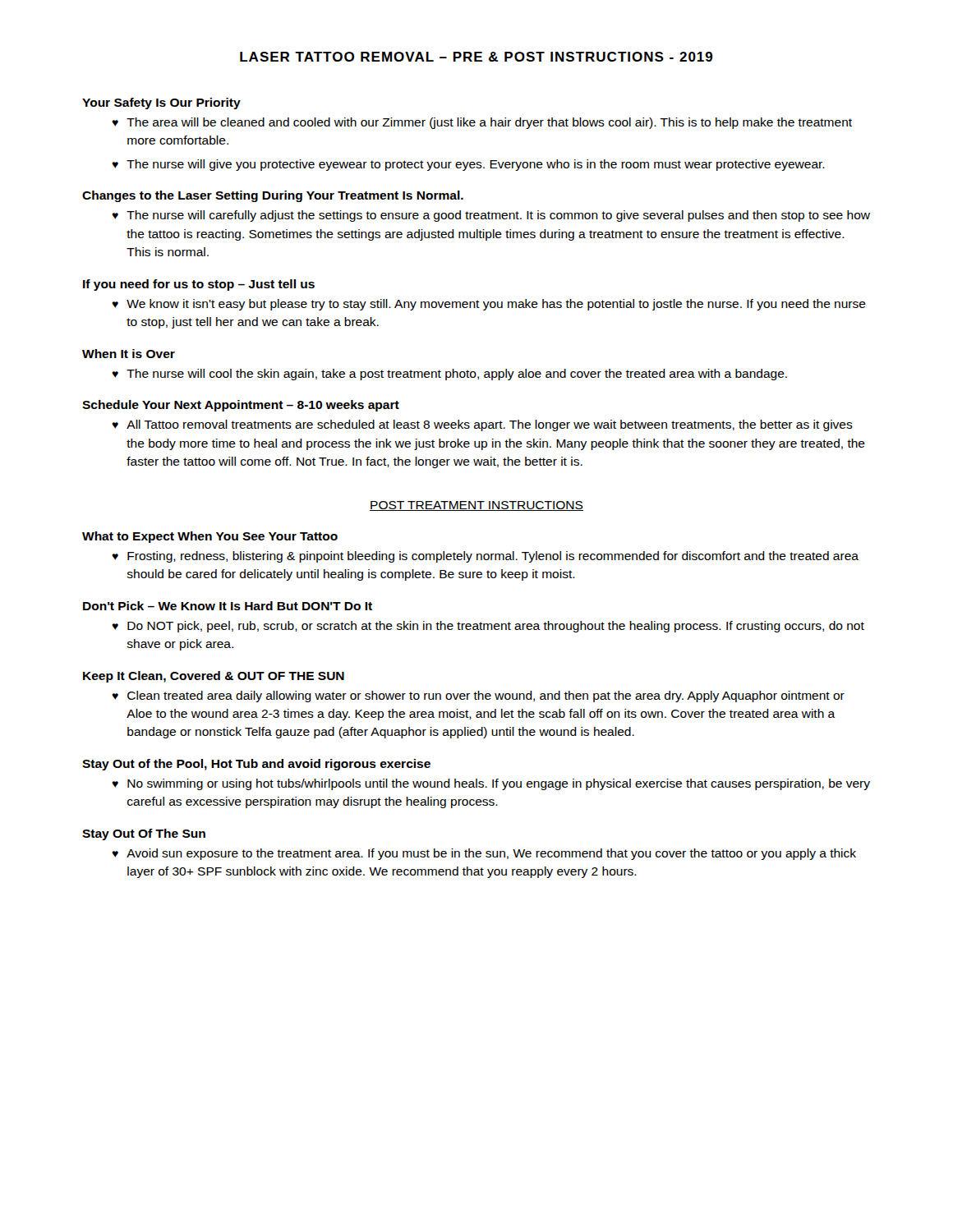
Task: Select the title containing "LASER TATTOO REMOVAL – PRE"
Action: [x=476, y=57]
